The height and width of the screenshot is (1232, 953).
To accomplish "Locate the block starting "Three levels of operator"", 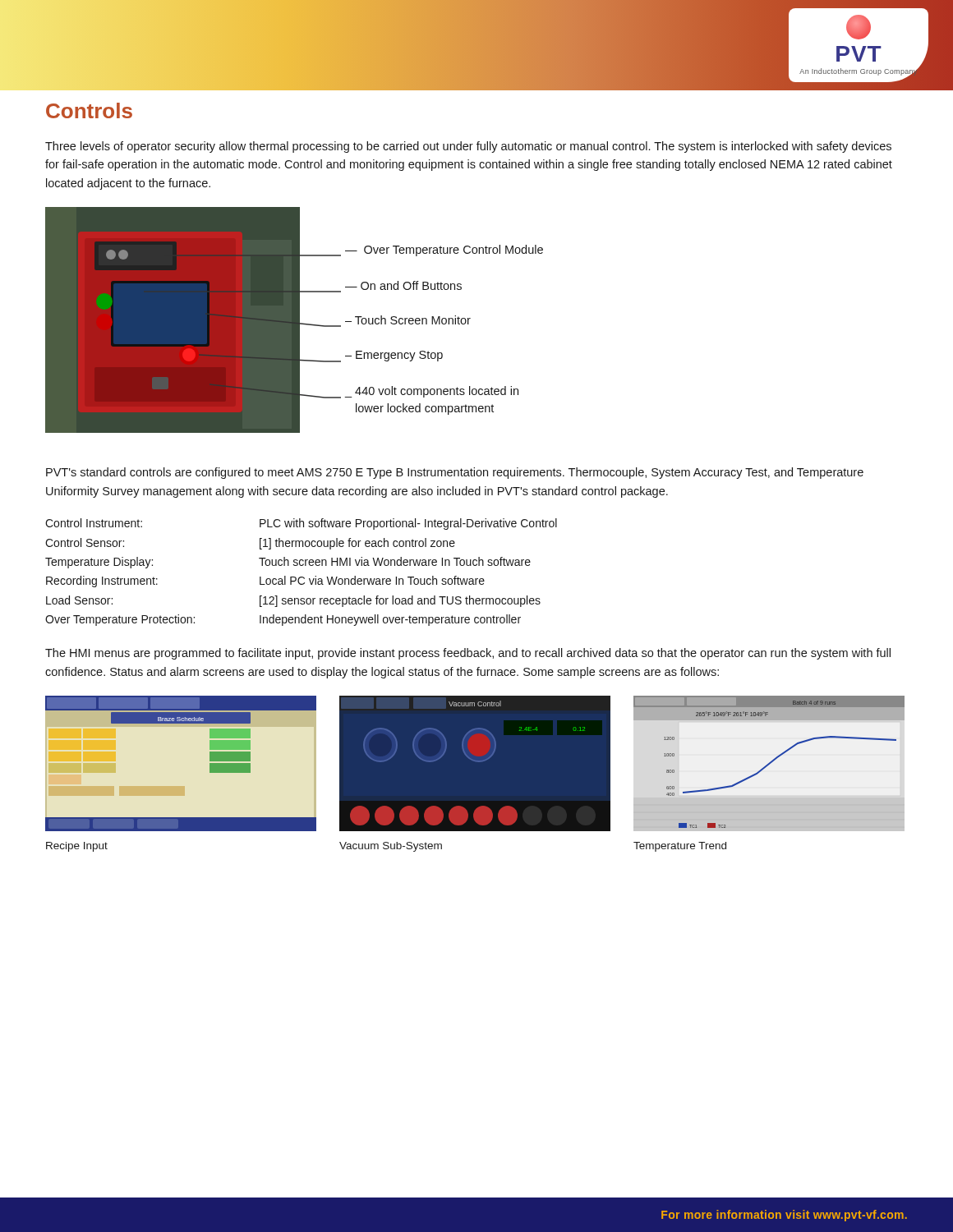I will coord(476,165).
